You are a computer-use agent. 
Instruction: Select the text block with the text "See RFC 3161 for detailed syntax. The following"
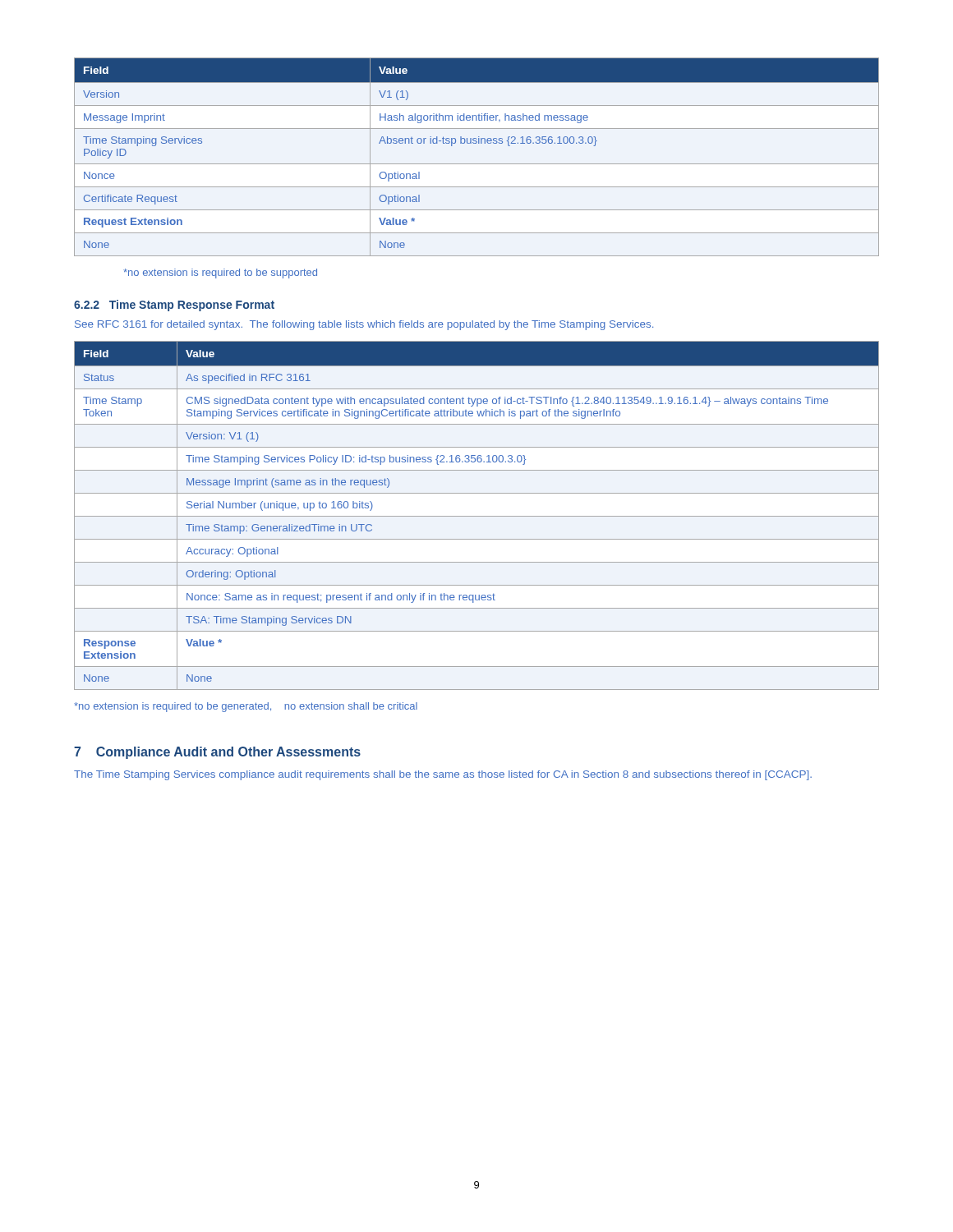click(x=364, y=324)
